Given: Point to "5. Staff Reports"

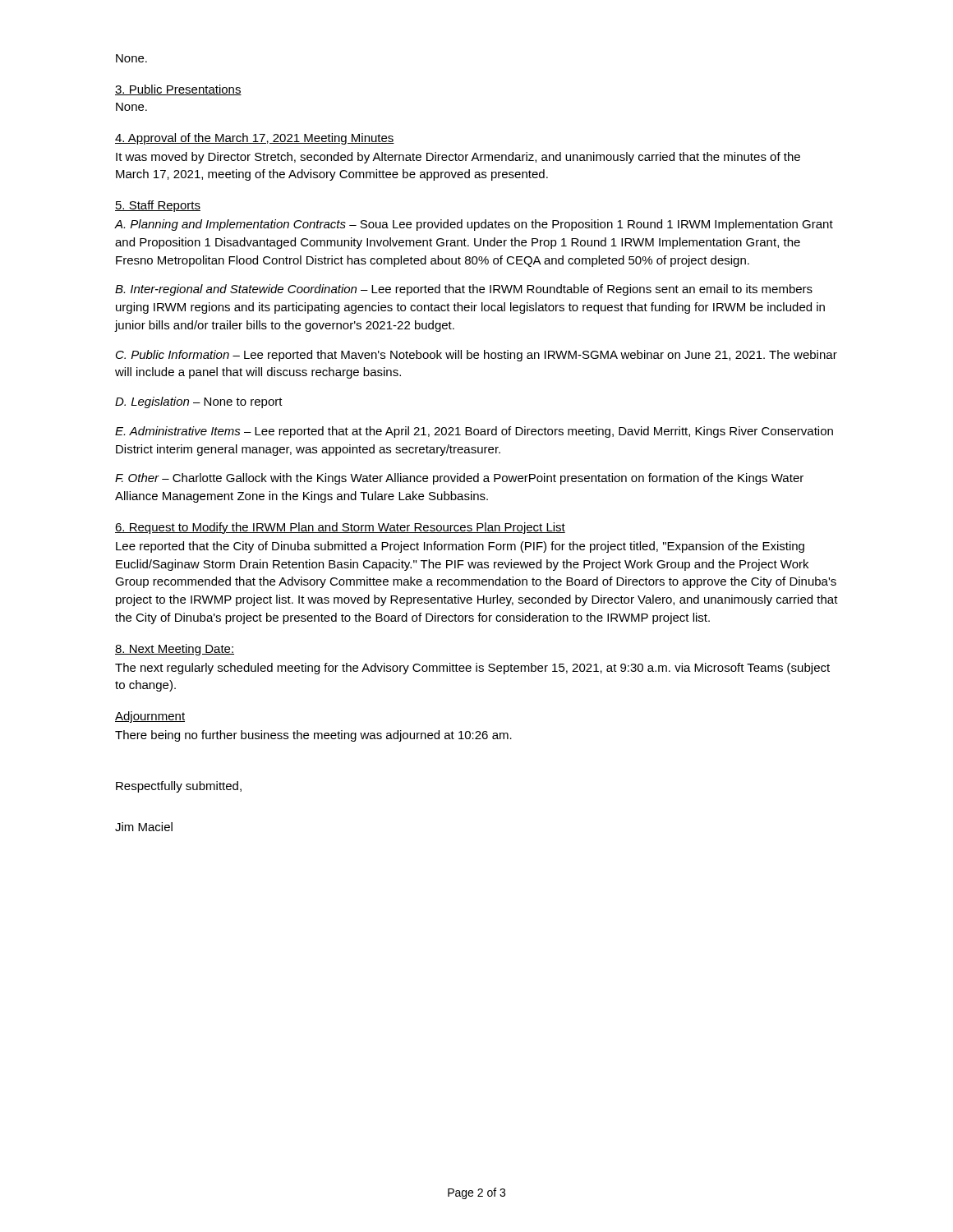Looking at the screenshot, I should point(158,205).
